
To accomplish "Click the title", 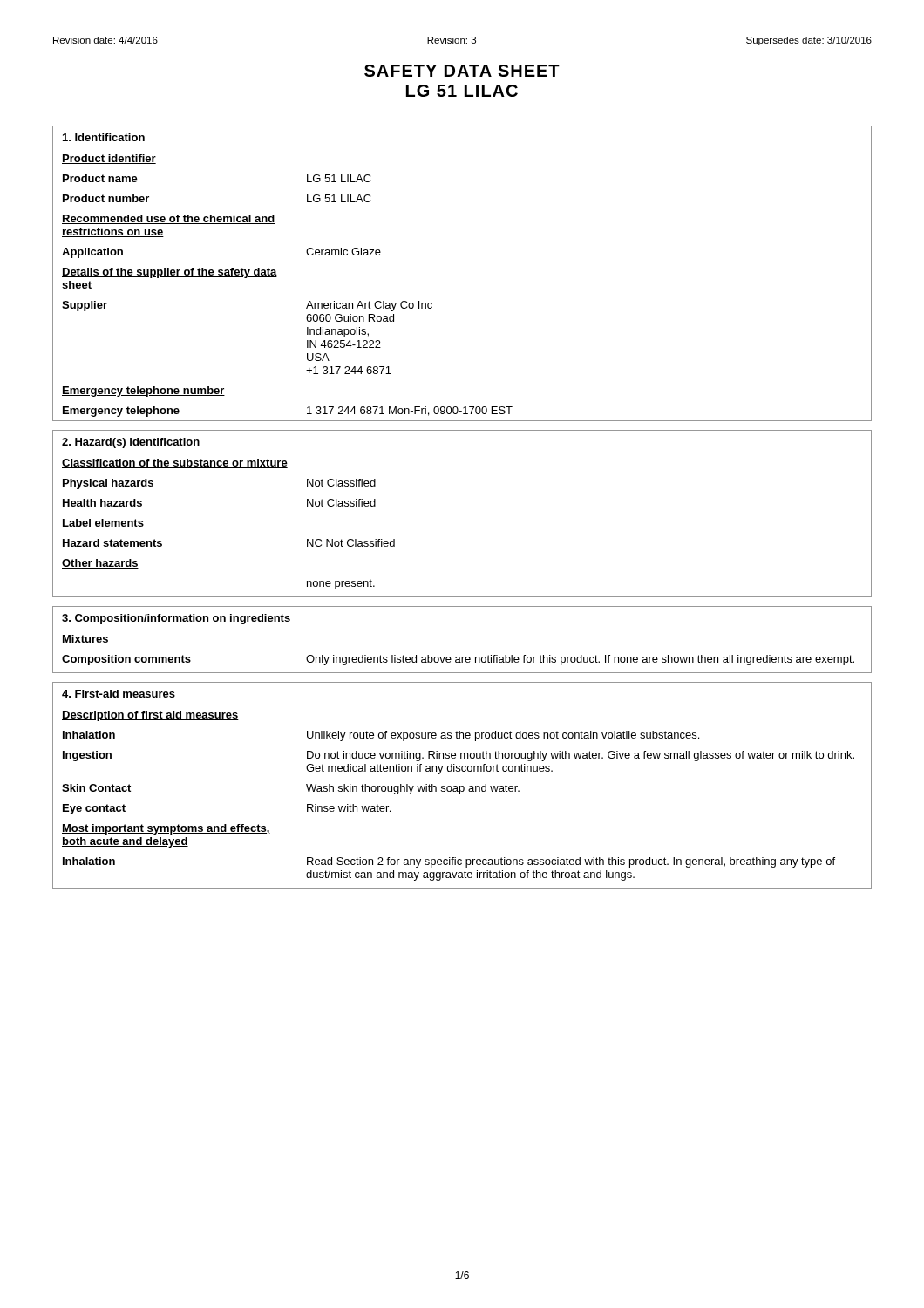I will coord(462,81).
